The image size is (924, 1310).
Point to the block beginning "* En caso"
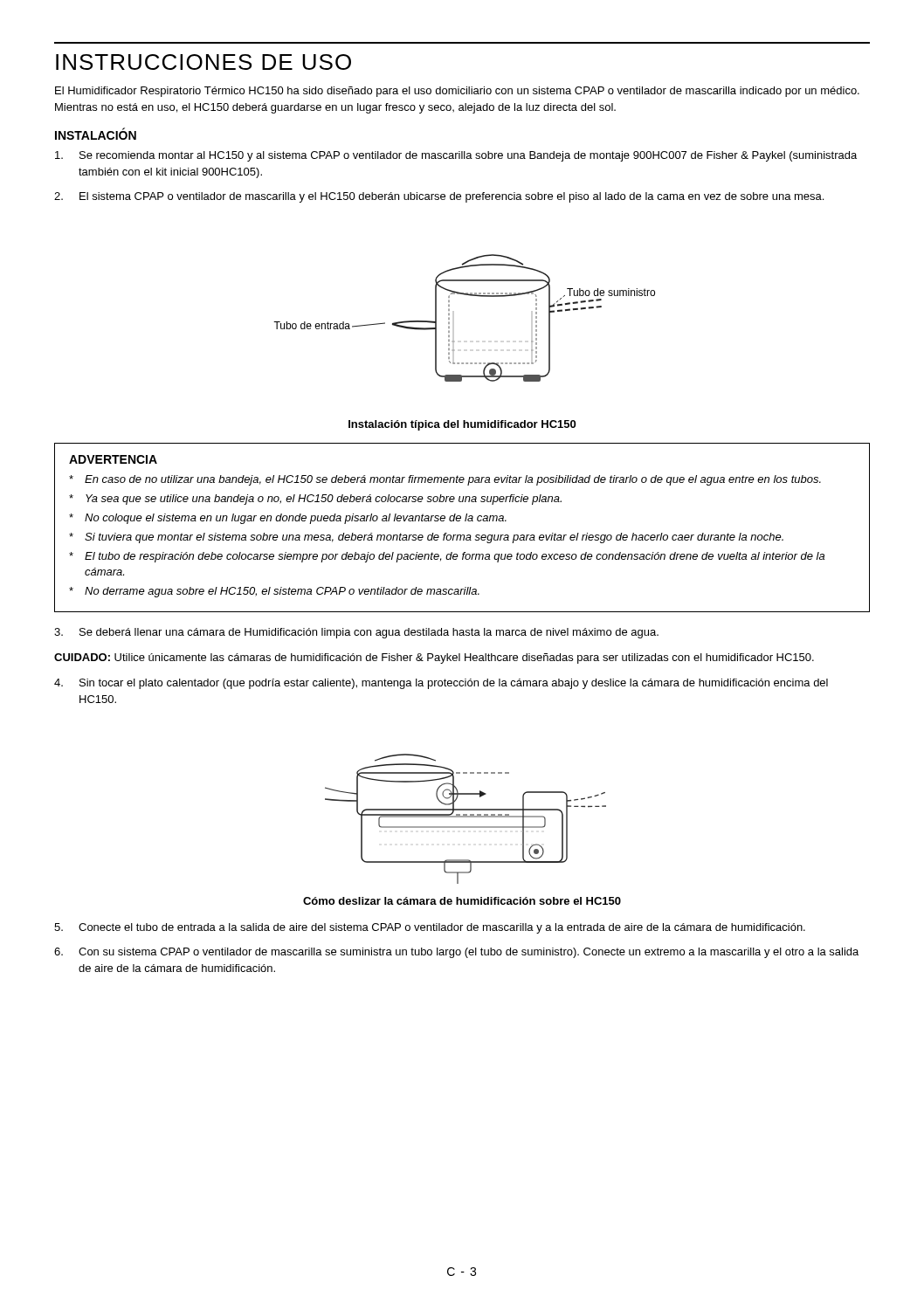coord(445,480)
